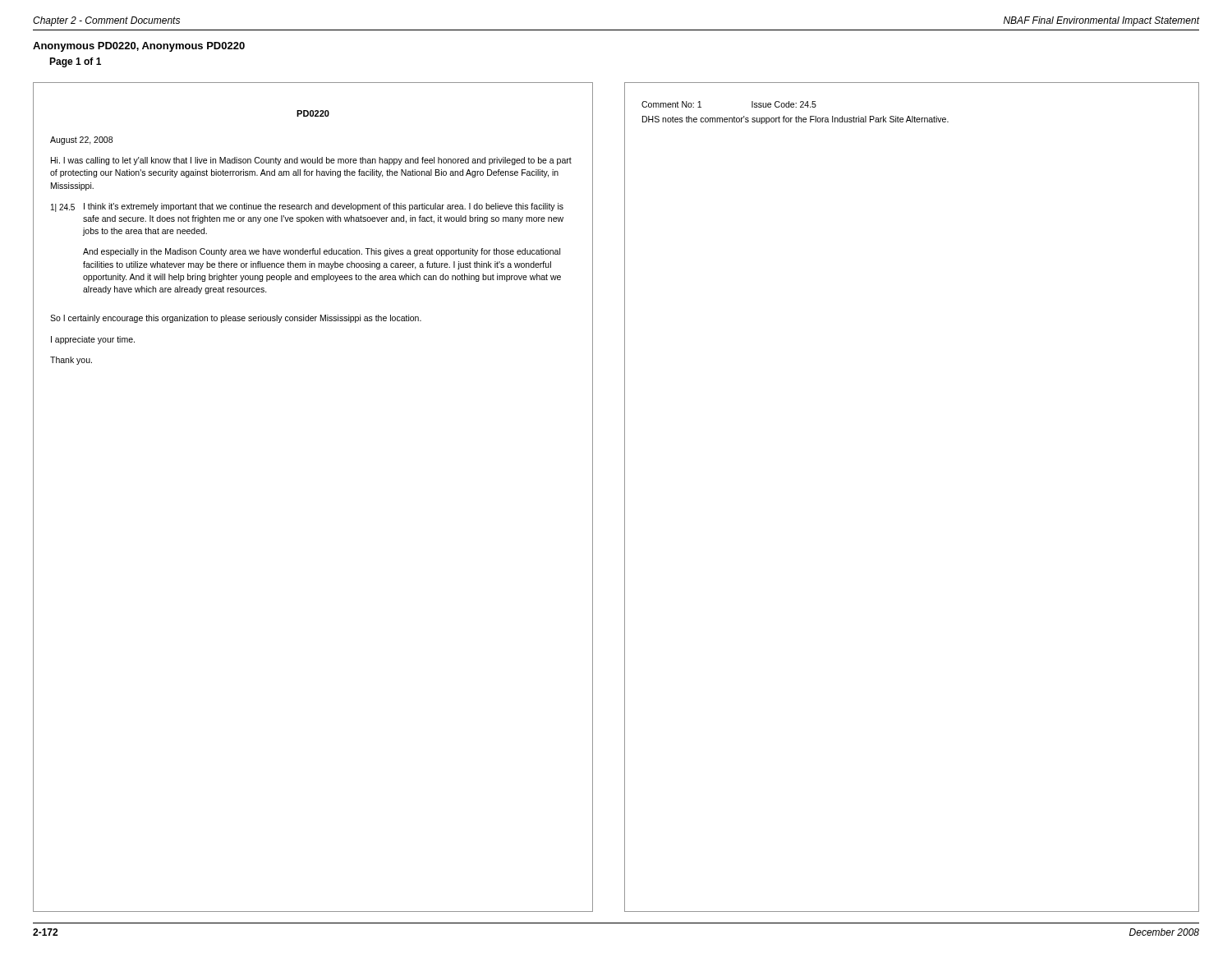The width and height of the screenshot is (1232, 953).
Task: Find the block on this page that starts "I think it's extremely important"
Action: [x=323, y=219]
